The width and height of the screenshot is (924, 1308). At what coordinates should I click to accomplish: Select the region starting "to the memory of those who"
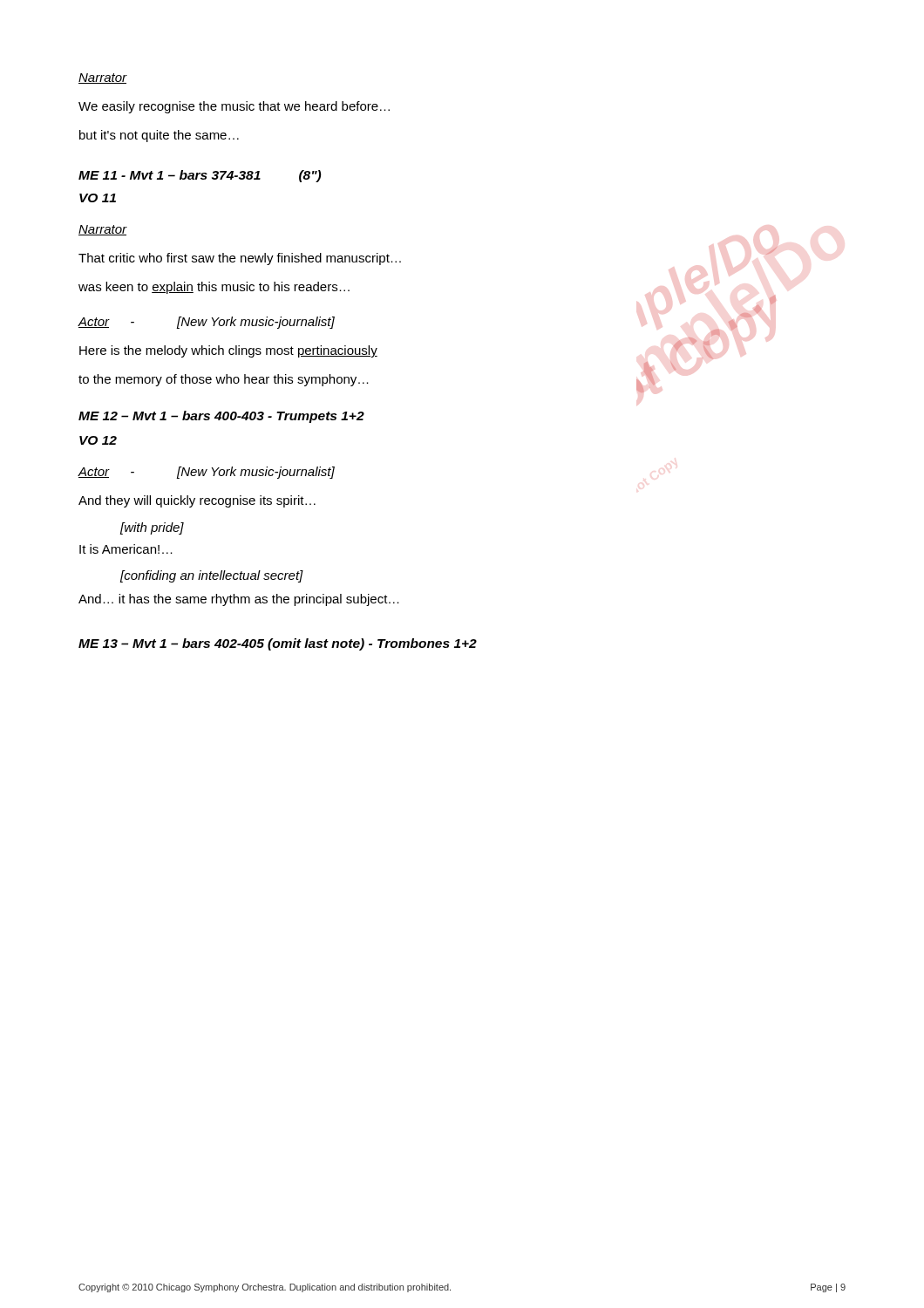[x=224, y=378]
